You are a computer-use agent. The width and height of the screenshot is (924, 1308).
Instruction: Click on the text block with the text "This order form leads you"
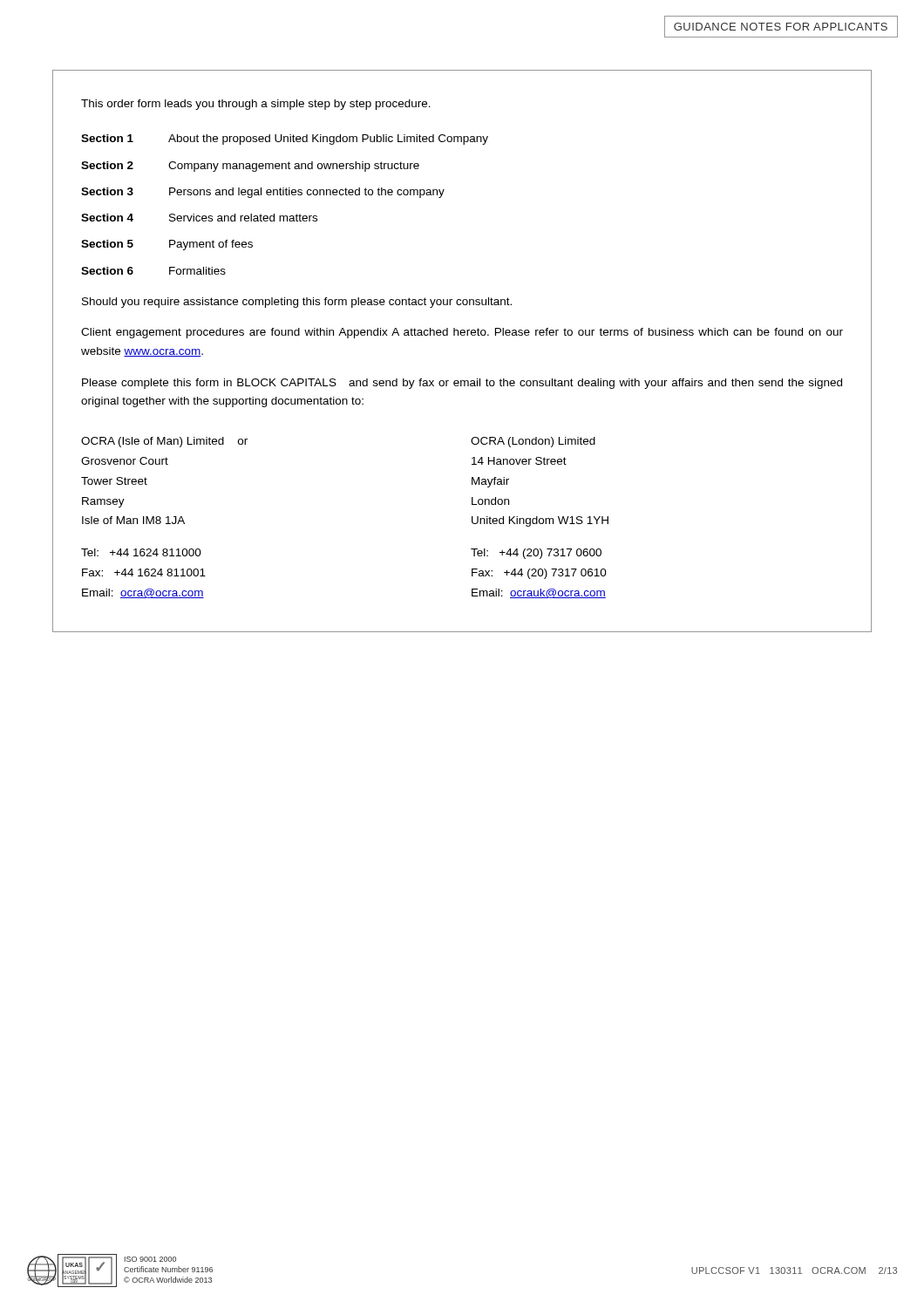click(x=256, y=103)
